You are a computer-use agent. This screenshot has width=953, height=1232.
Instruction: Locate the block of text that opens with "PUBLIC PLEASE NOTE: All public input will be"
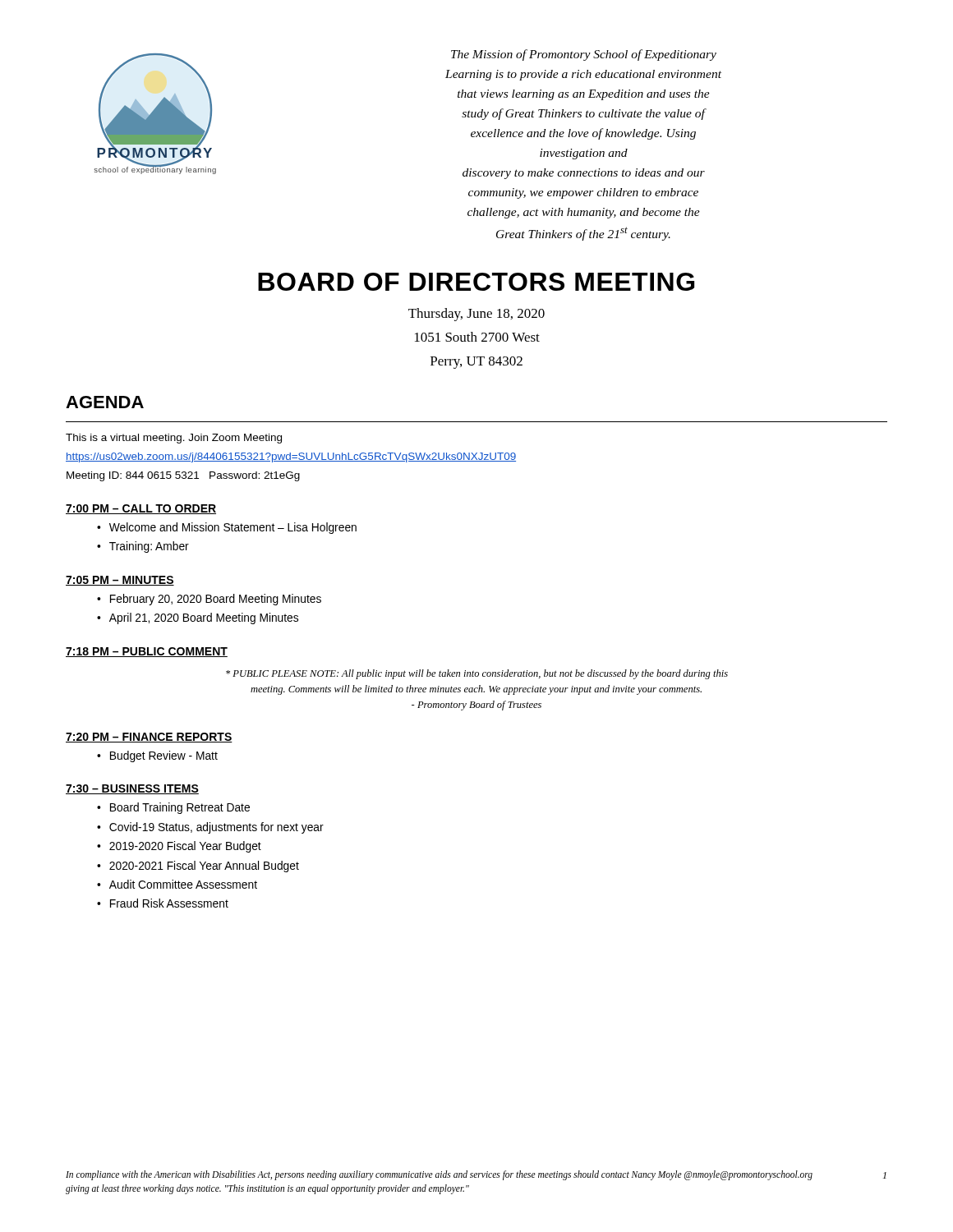tap(476, 689)
